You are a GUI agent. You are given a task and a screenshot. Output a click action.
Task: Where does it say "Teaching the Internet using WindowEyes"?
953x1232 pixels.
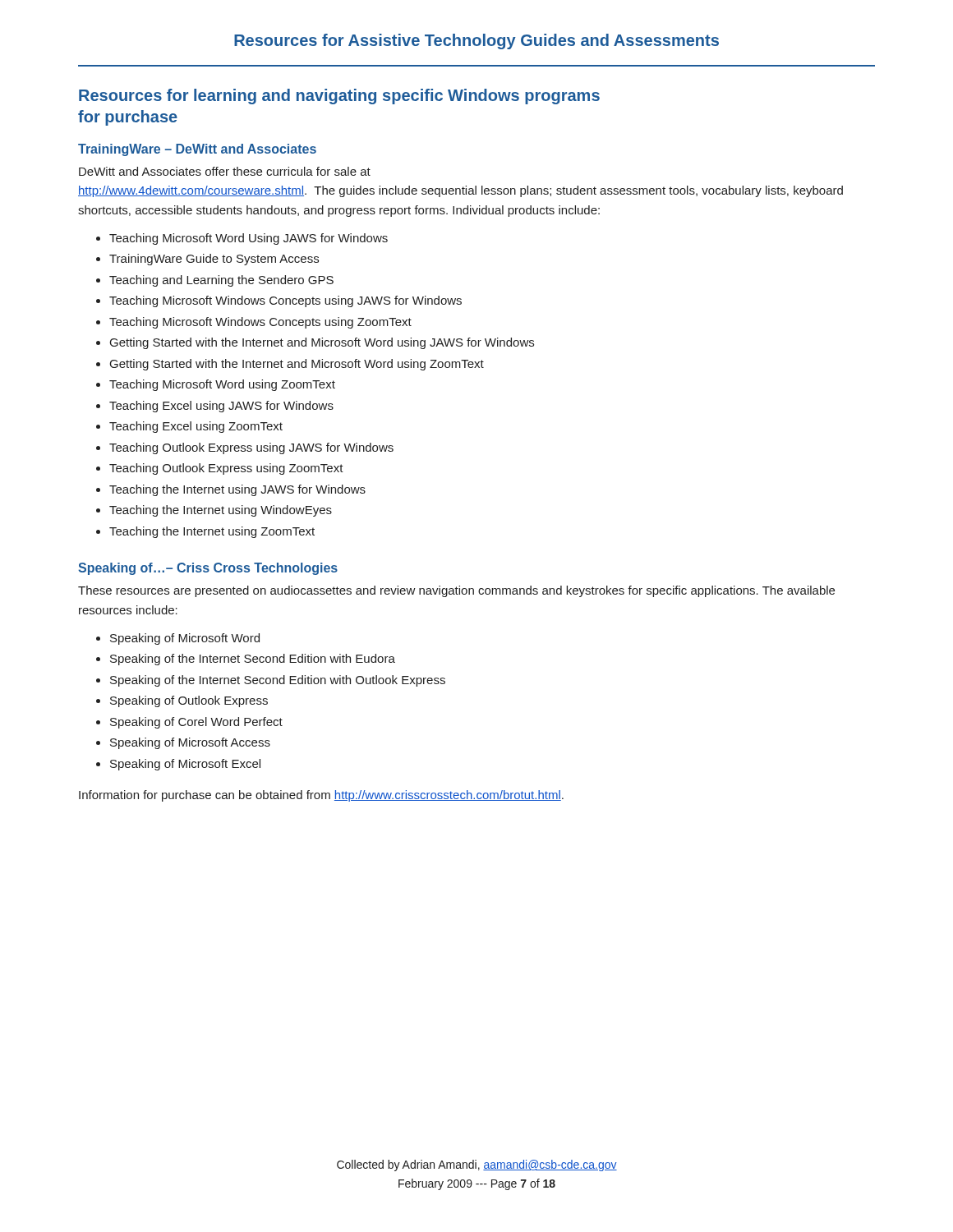(x=221, y=511)
